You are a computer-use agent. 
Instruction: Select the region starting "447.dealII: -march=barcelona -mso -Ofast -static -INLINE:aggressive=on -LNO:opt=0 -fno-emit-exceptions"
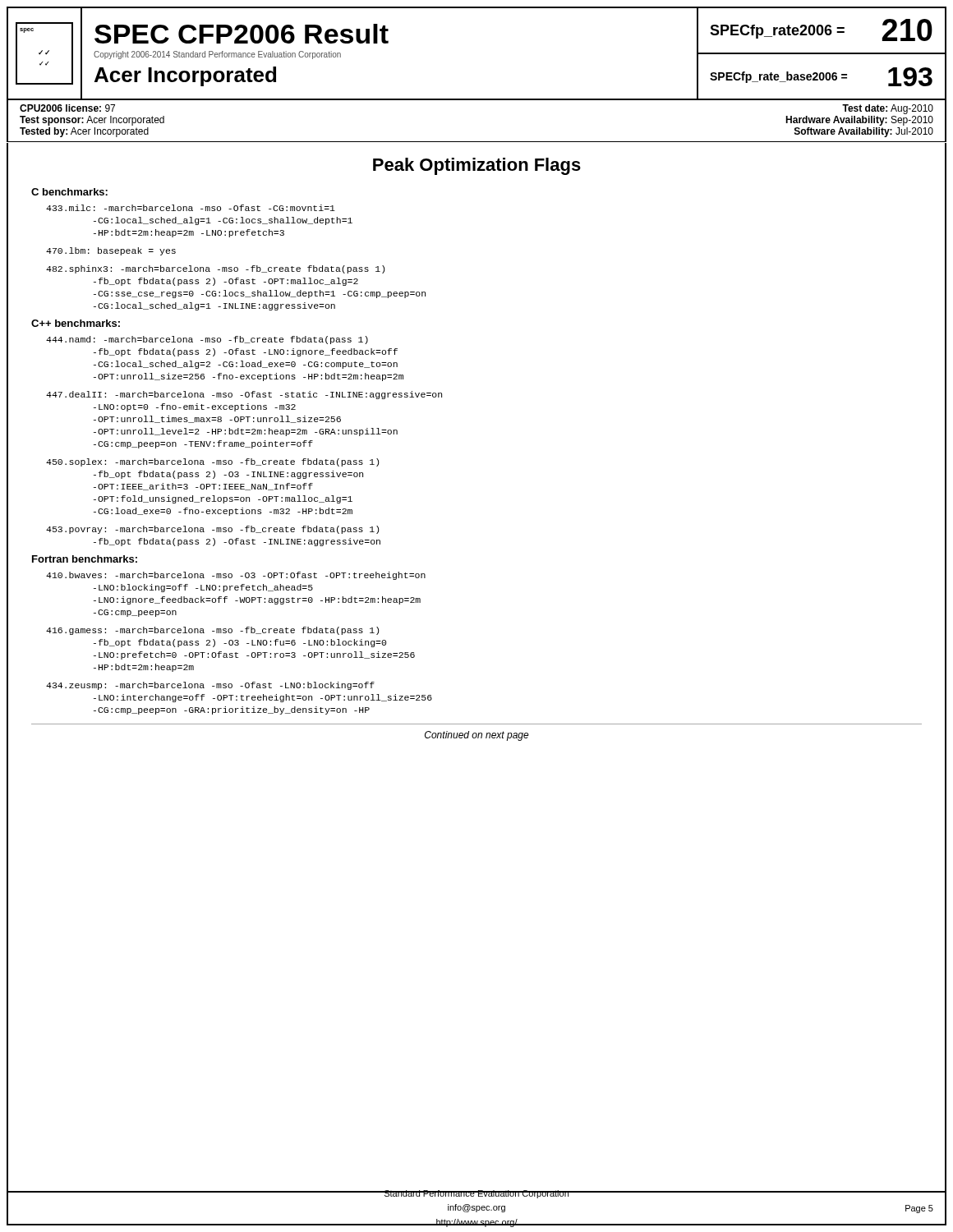(244, 419)
